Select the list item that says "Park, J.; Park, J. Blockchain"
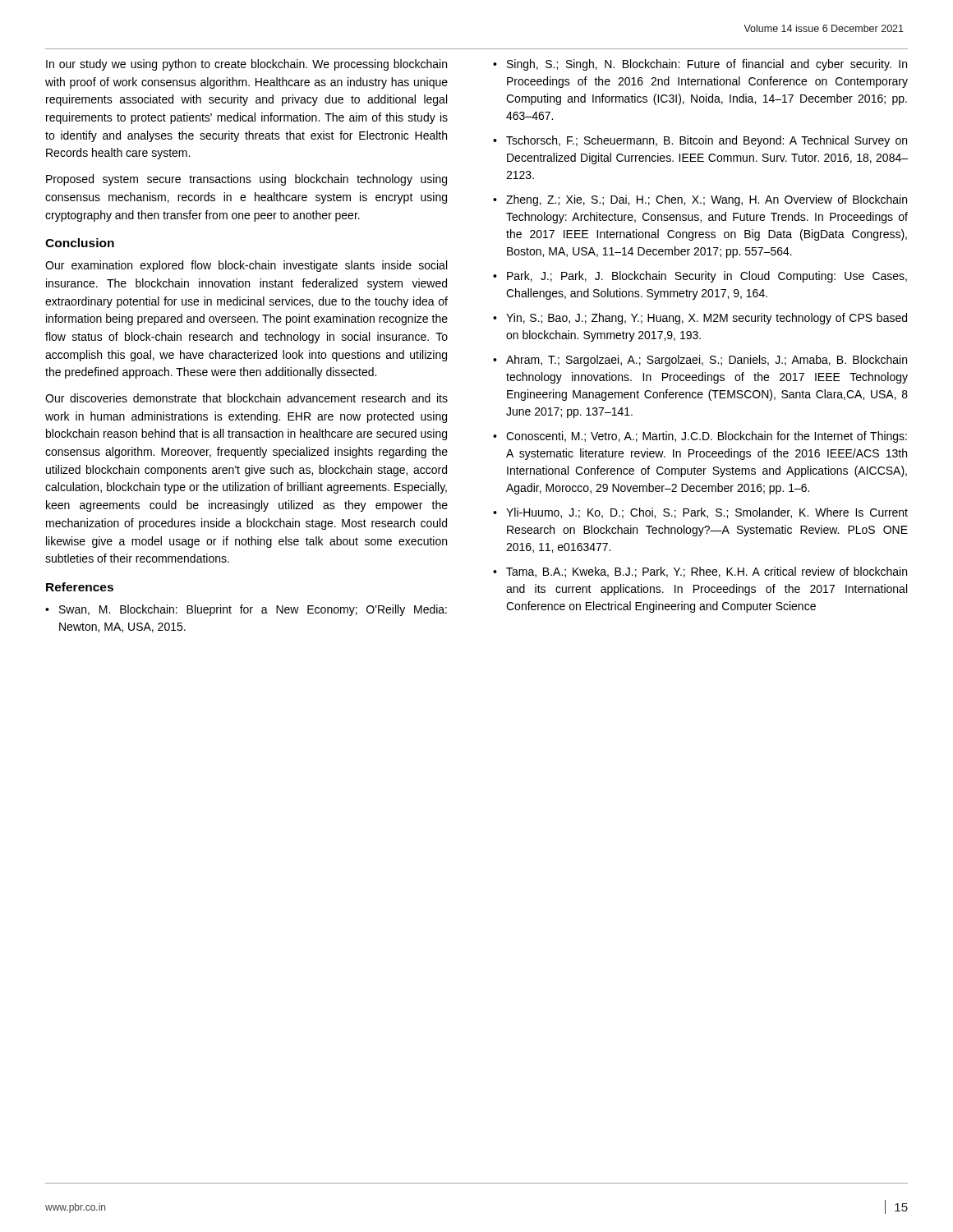 tap(707, 285)
